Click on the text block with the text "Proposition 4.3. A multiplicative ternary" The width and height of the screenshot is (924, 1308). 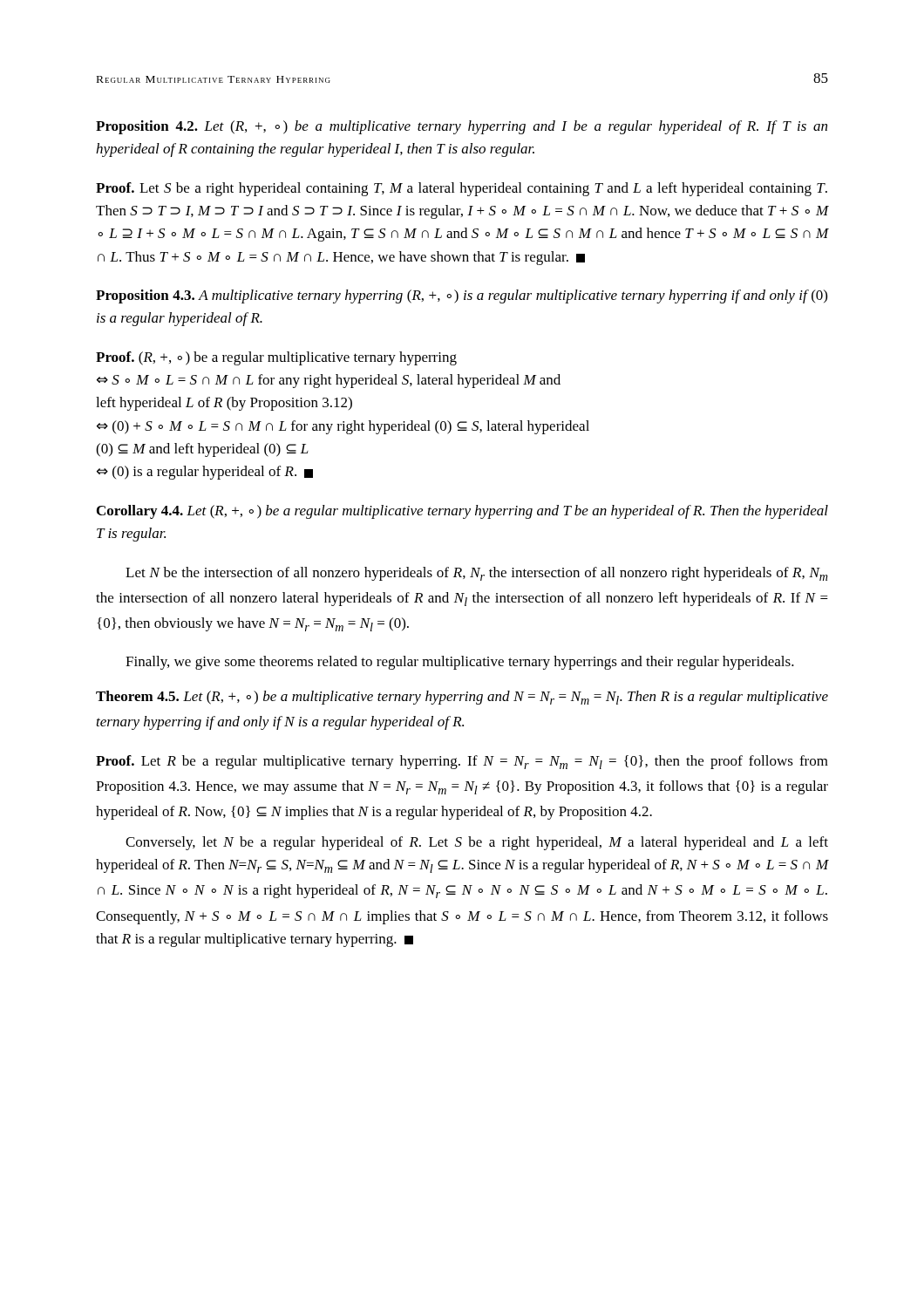462,307
